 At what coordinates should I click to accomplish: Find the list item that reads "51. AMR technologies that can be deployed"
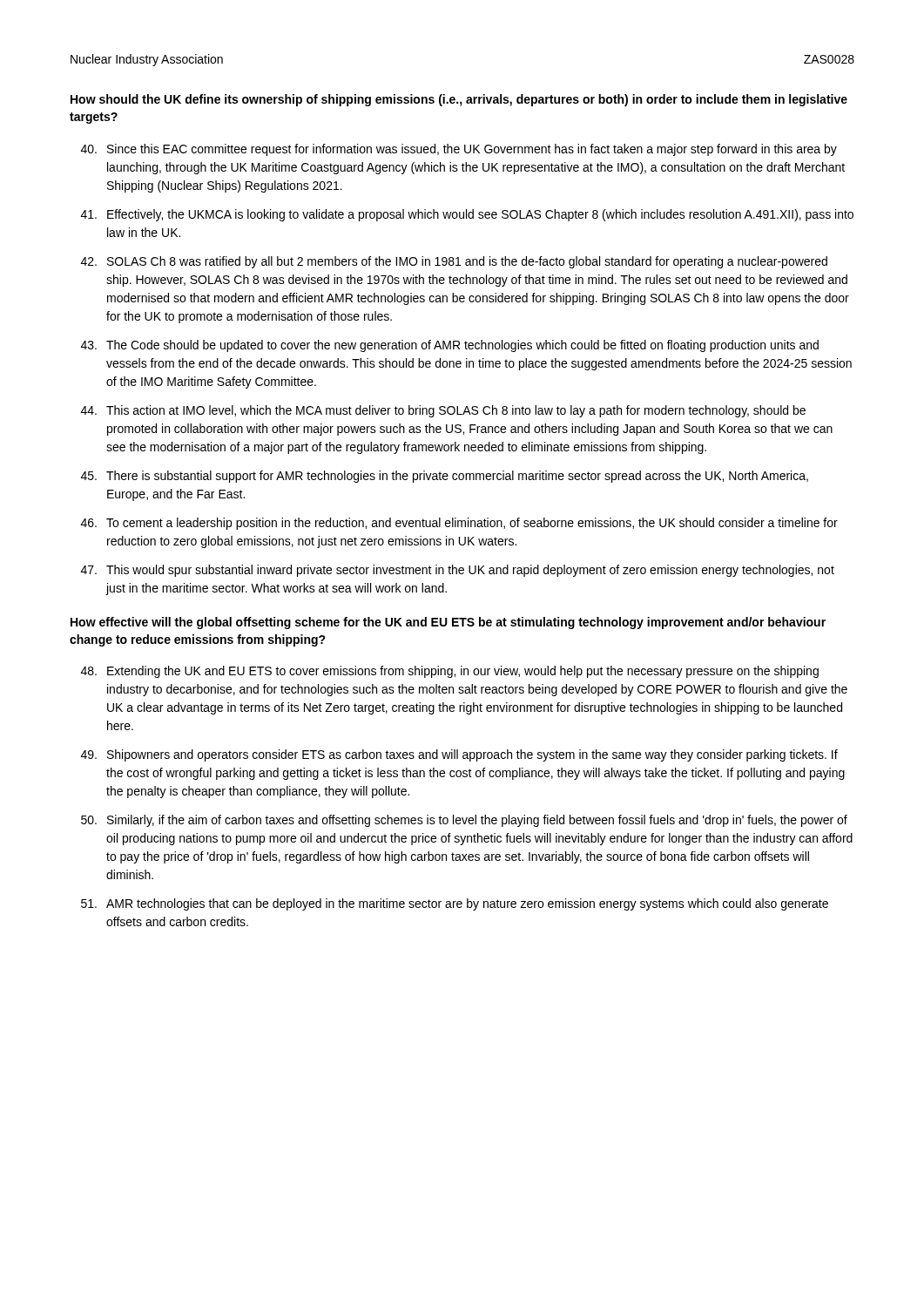[462, 913]
